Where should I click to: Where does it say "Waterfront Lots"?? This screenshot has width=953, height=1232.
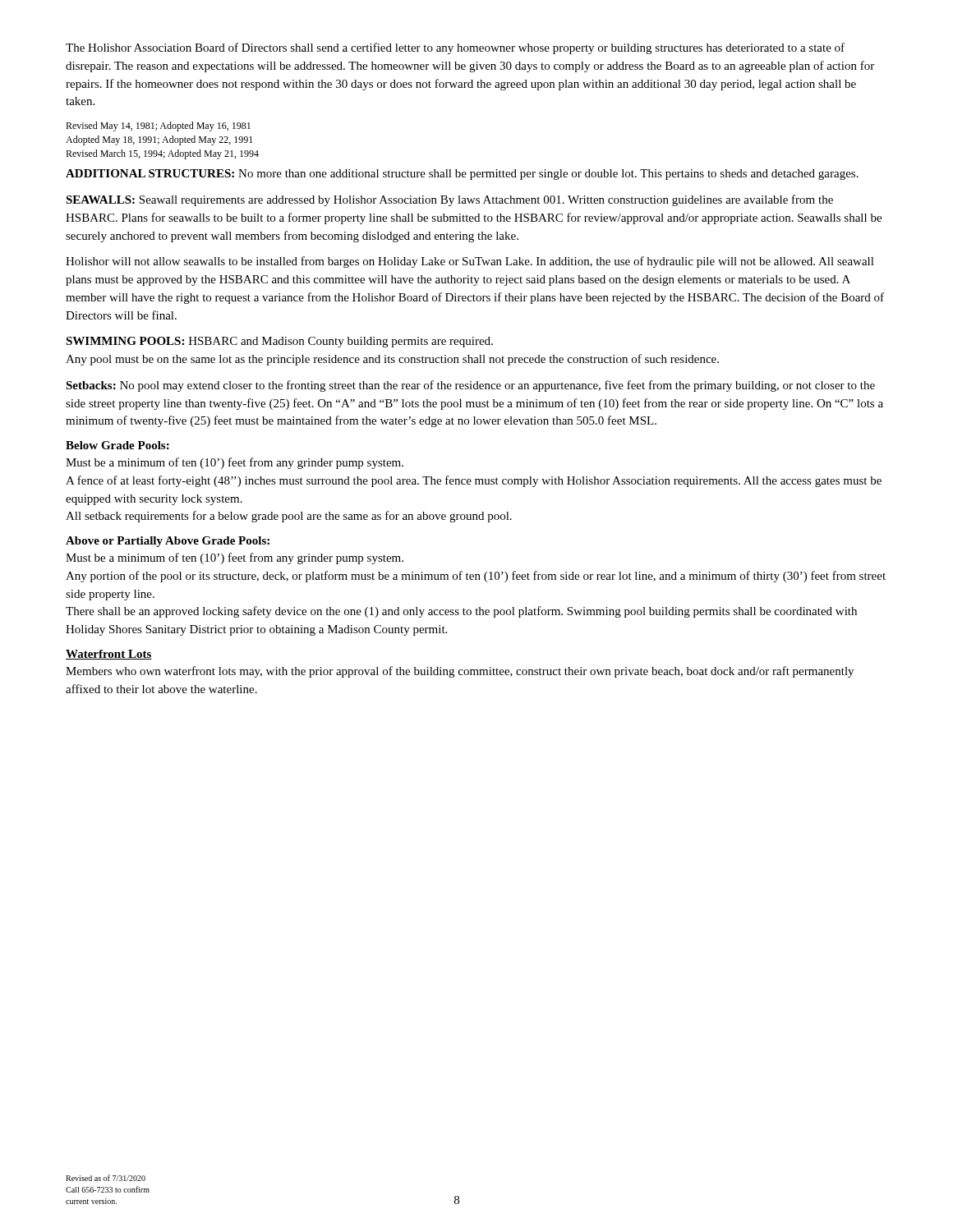(x=109, y=654)
